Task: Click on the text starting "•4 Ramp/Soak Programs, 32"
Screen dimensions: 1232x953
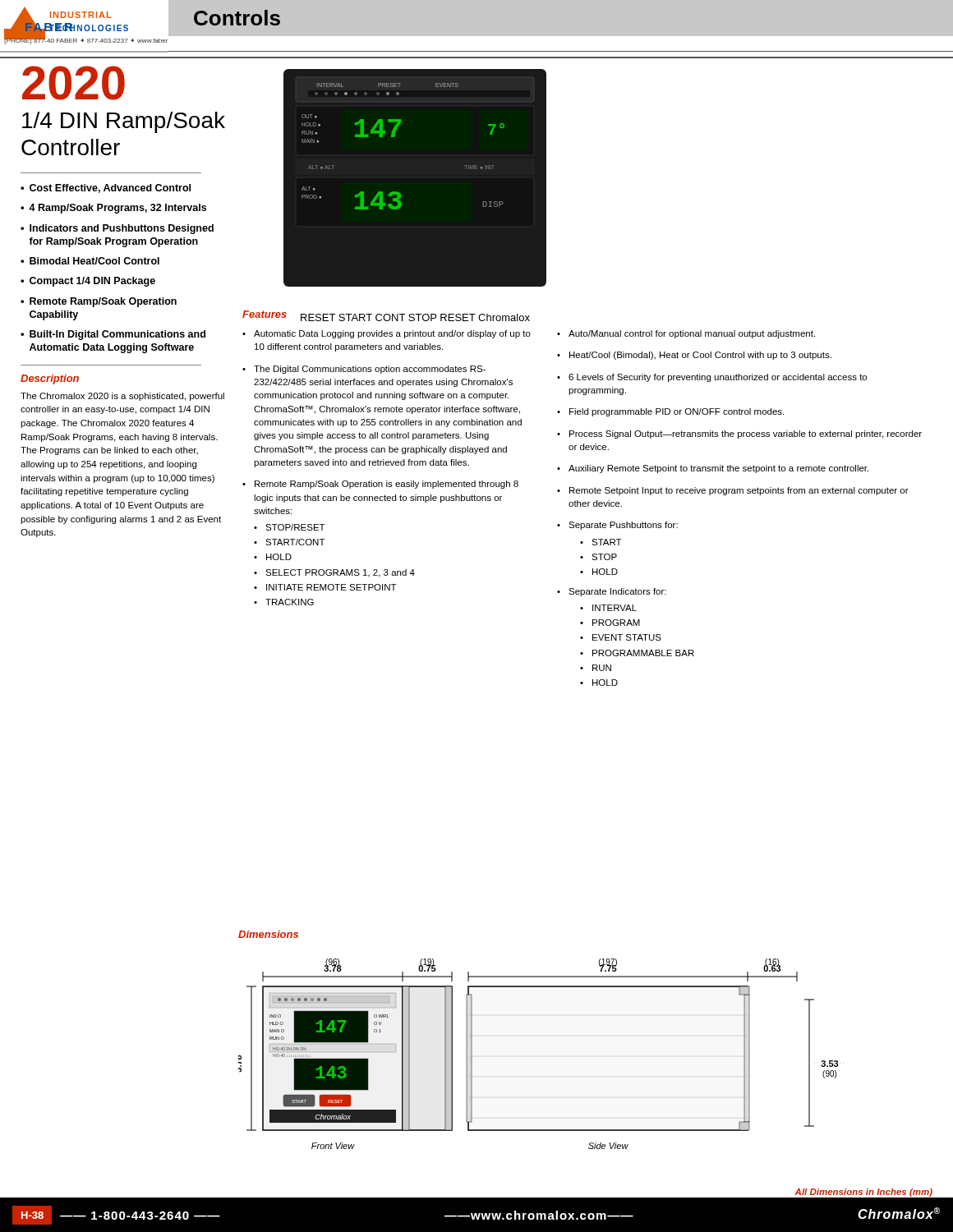Action: 114,208
